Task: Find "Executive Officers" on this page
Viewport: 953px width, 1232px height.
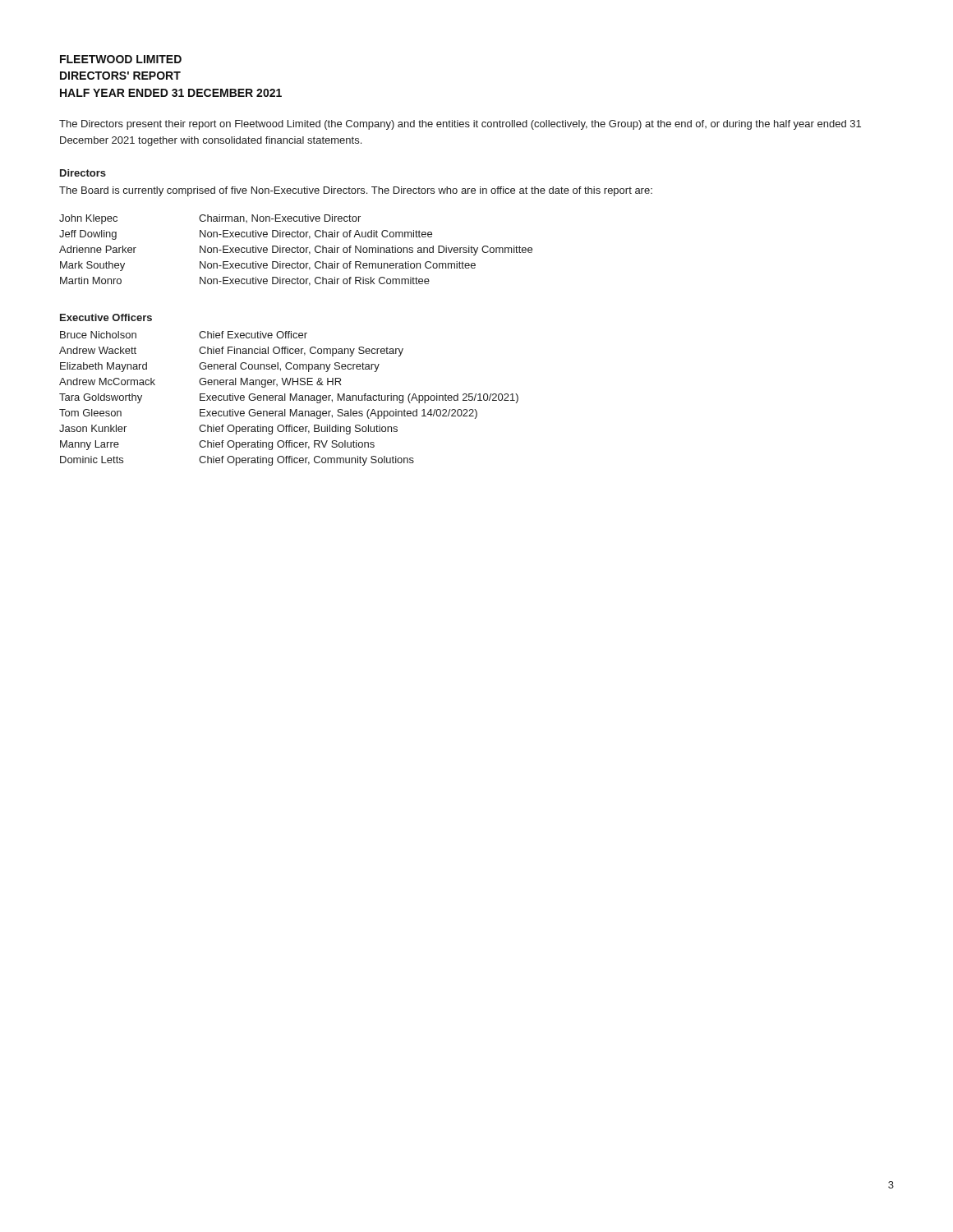Action: [x=106, y=318]
